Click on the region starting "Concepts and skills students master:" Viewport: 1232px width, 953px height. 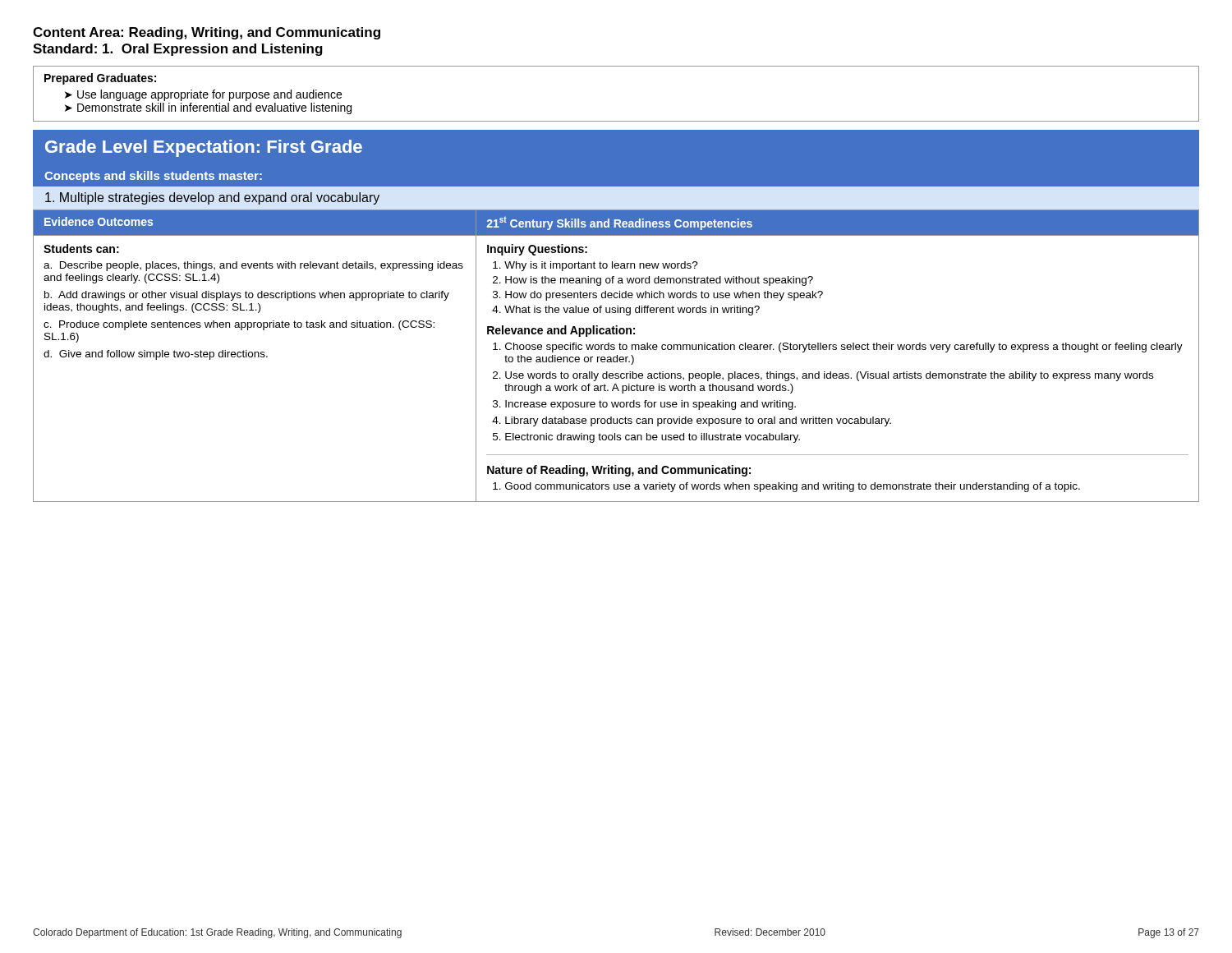click(x=154, y=175)
